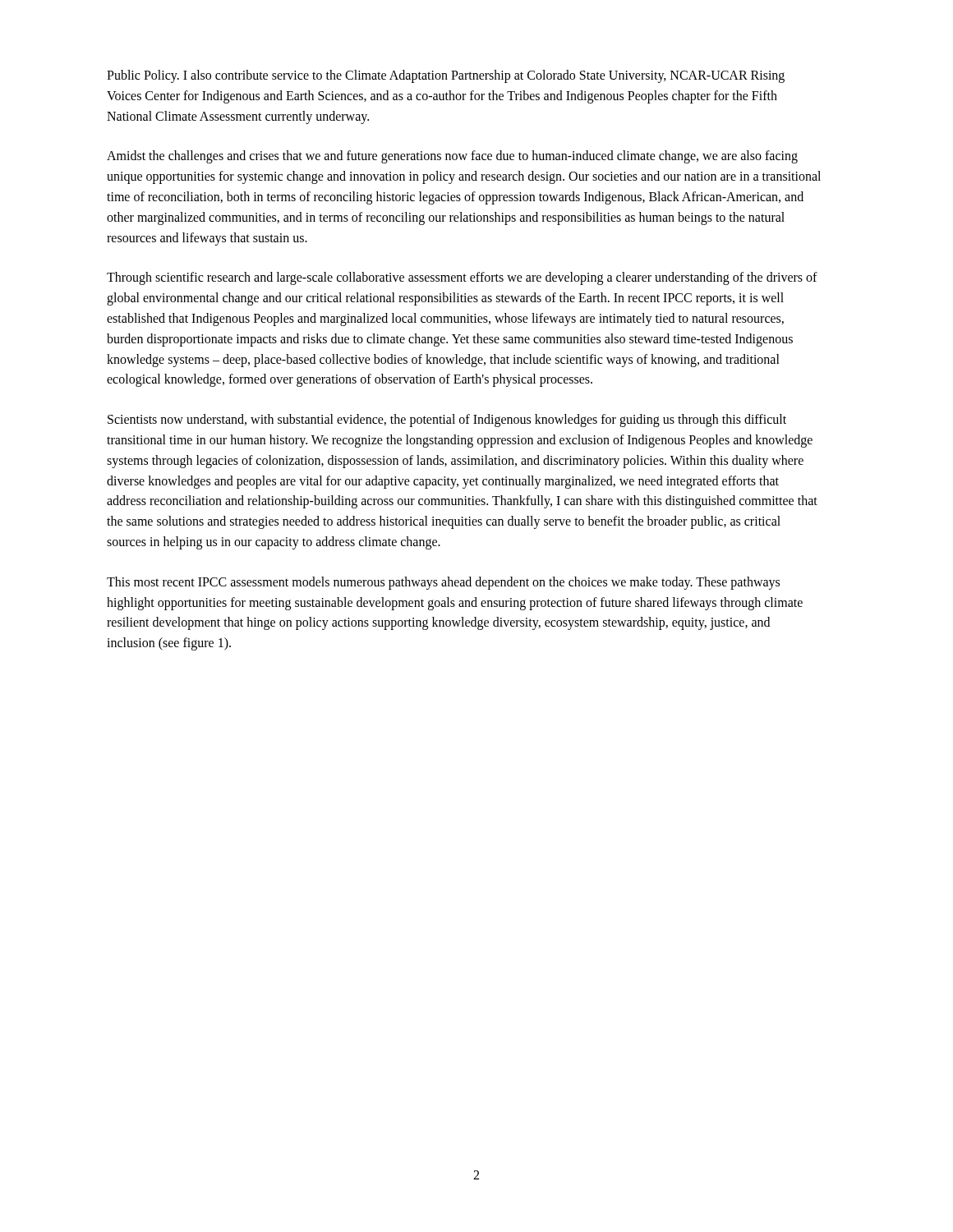Navigate to the element starting "Public Policy. I also contribute"
This screenshot has height=1232, width=953.
[446, 95]
